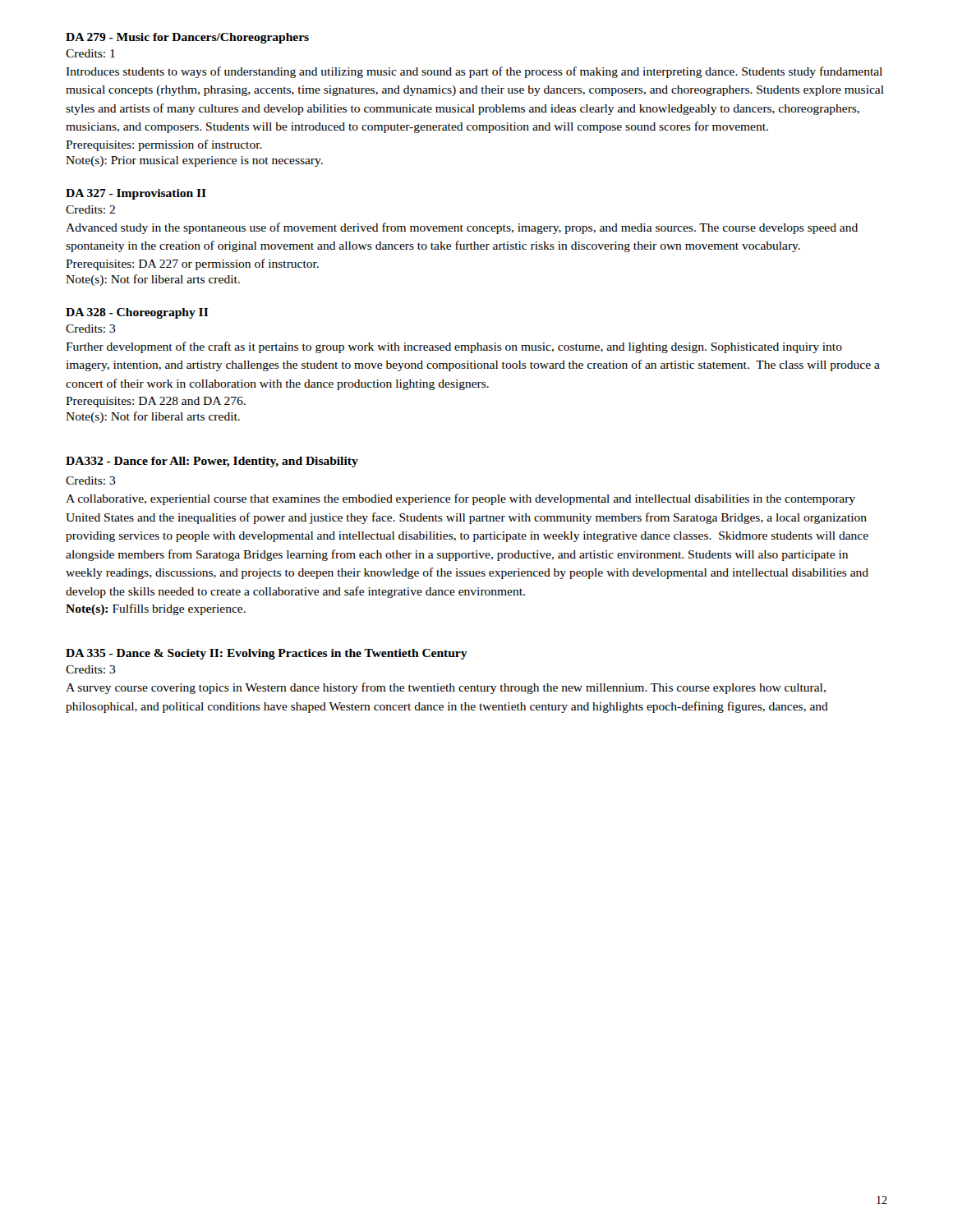Viewport: 953px width, 1232px height.
Task: Select the text block with the text "A collaborative, experiential course that"
Action: (467, 544)
